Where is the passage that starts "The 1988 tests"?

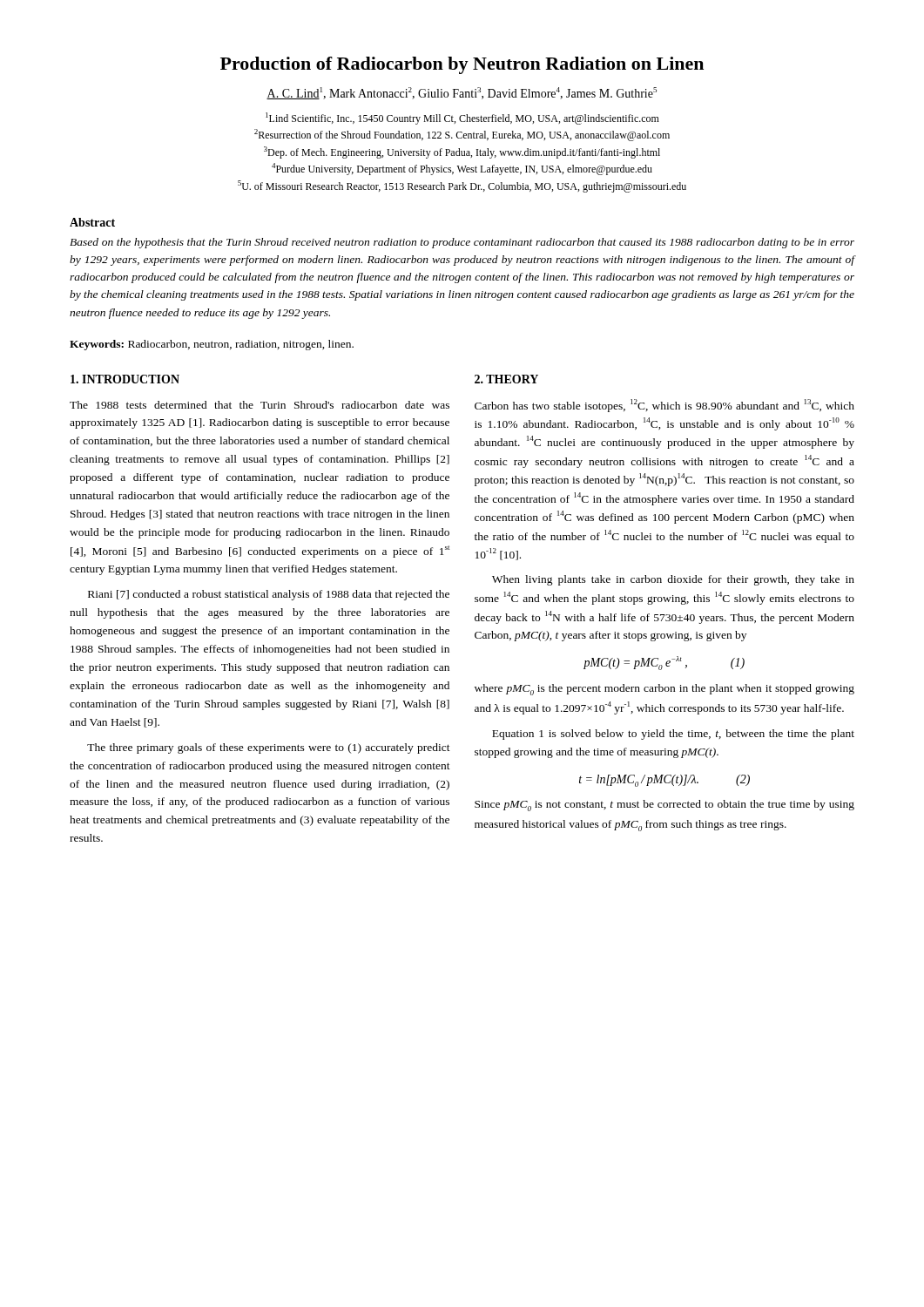click(260, 622)
